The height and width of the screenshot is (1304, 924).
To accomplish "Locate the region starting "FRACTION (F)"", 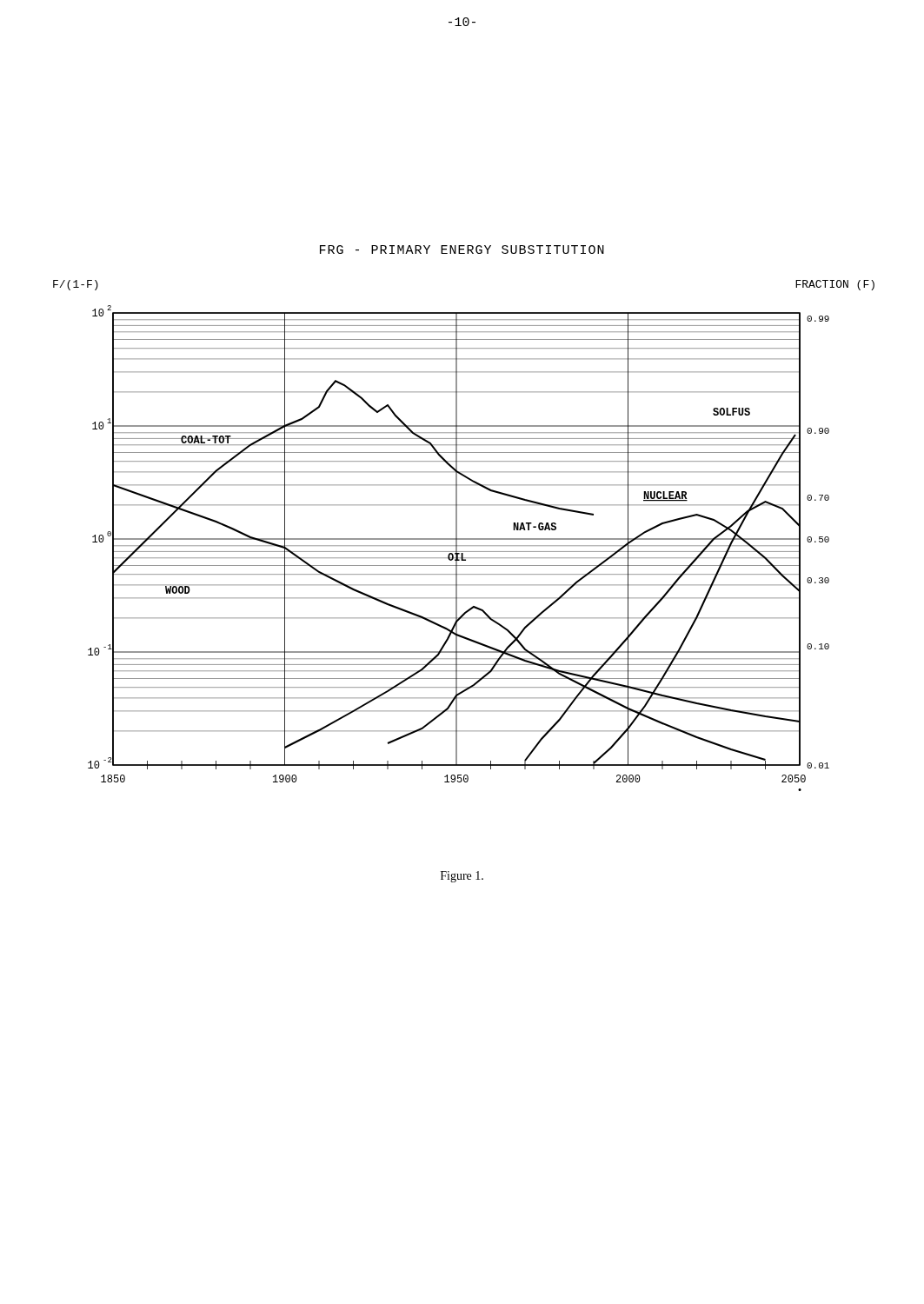I will pos(836,285).
